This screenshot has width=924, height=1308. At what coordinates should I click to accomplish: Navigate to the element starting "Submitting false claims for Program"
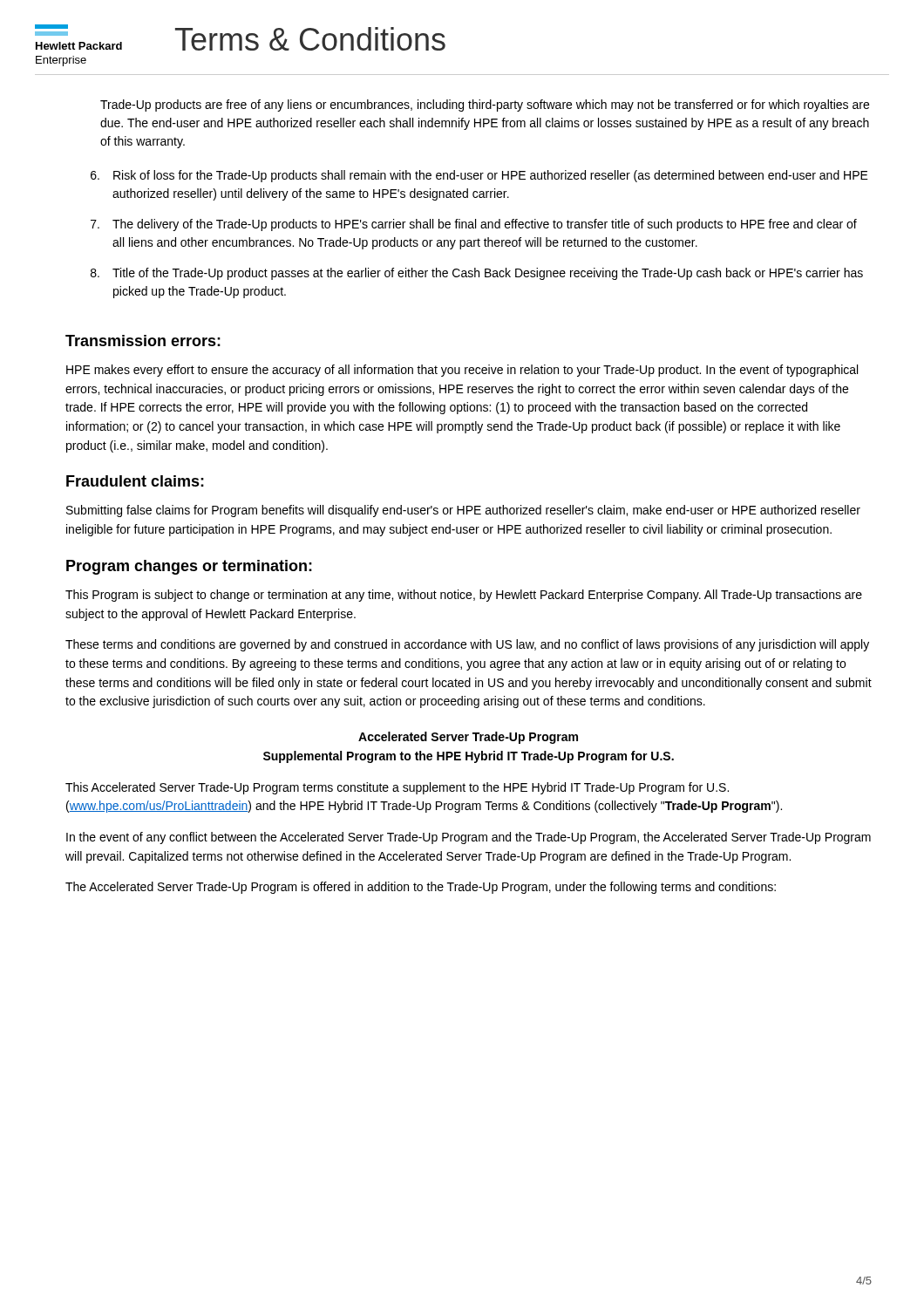click(463, 520)
